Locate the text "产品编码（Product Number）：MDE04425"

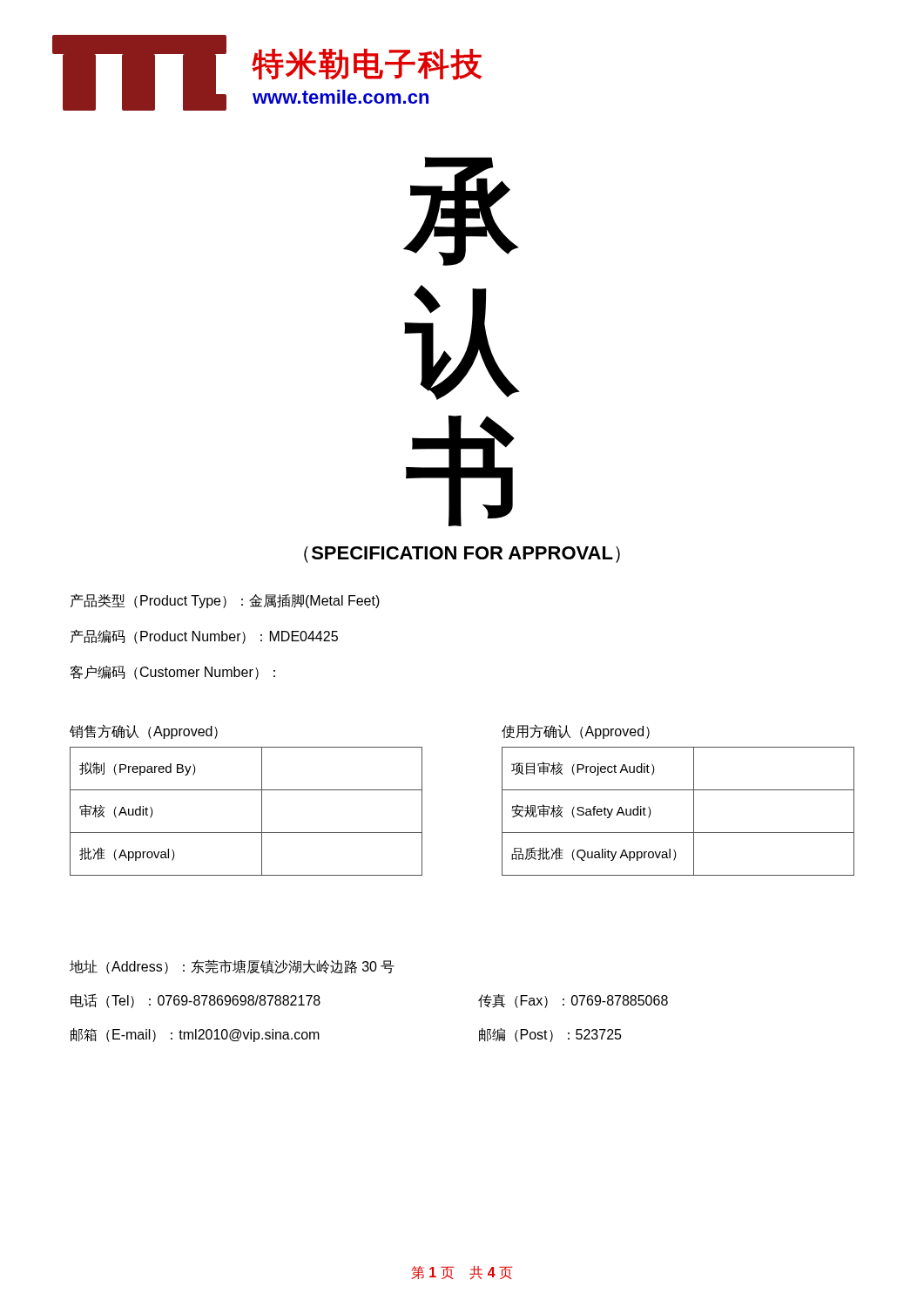(204, 637)
